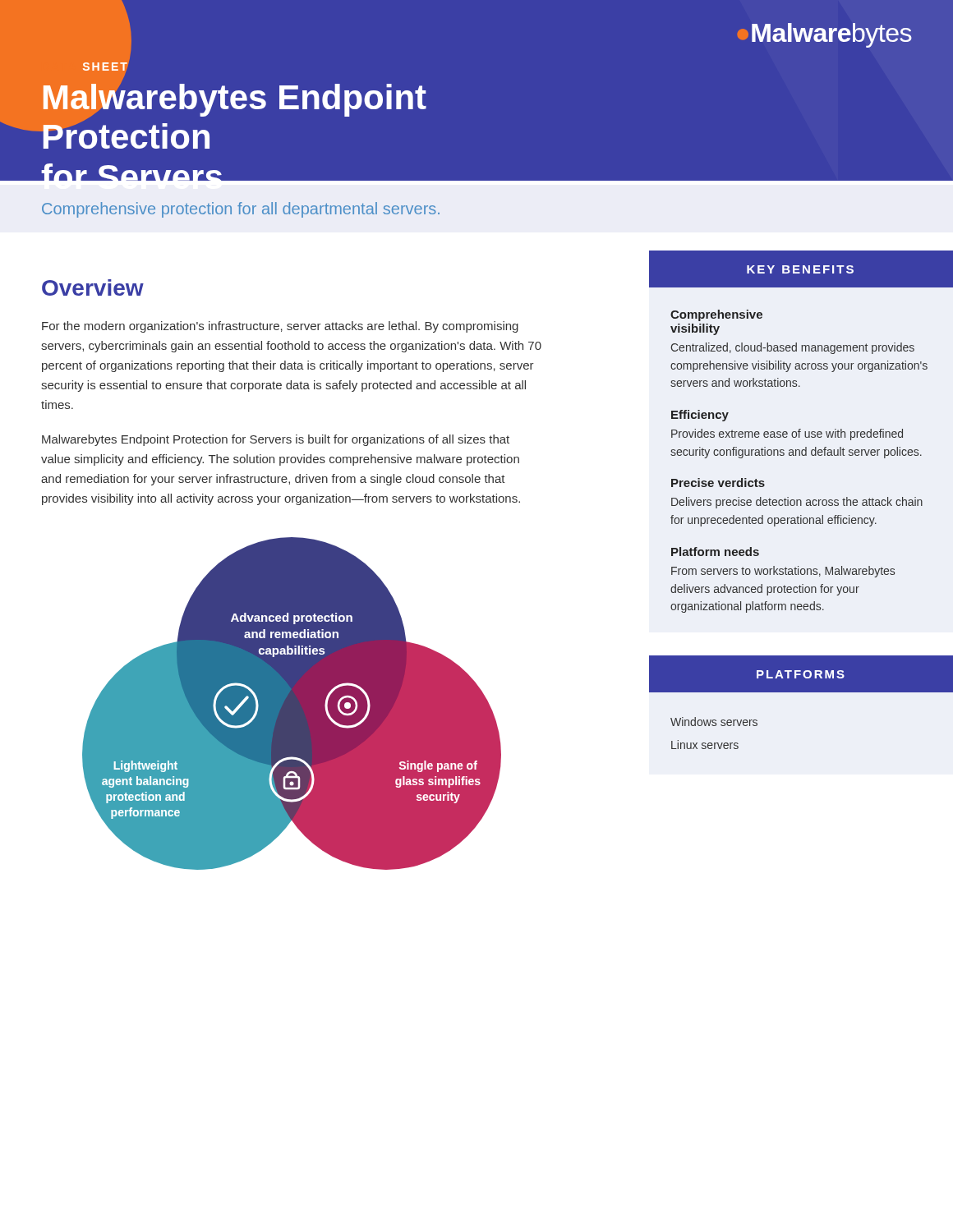Click where it says "DATA SHEET"

coord(85,67)
